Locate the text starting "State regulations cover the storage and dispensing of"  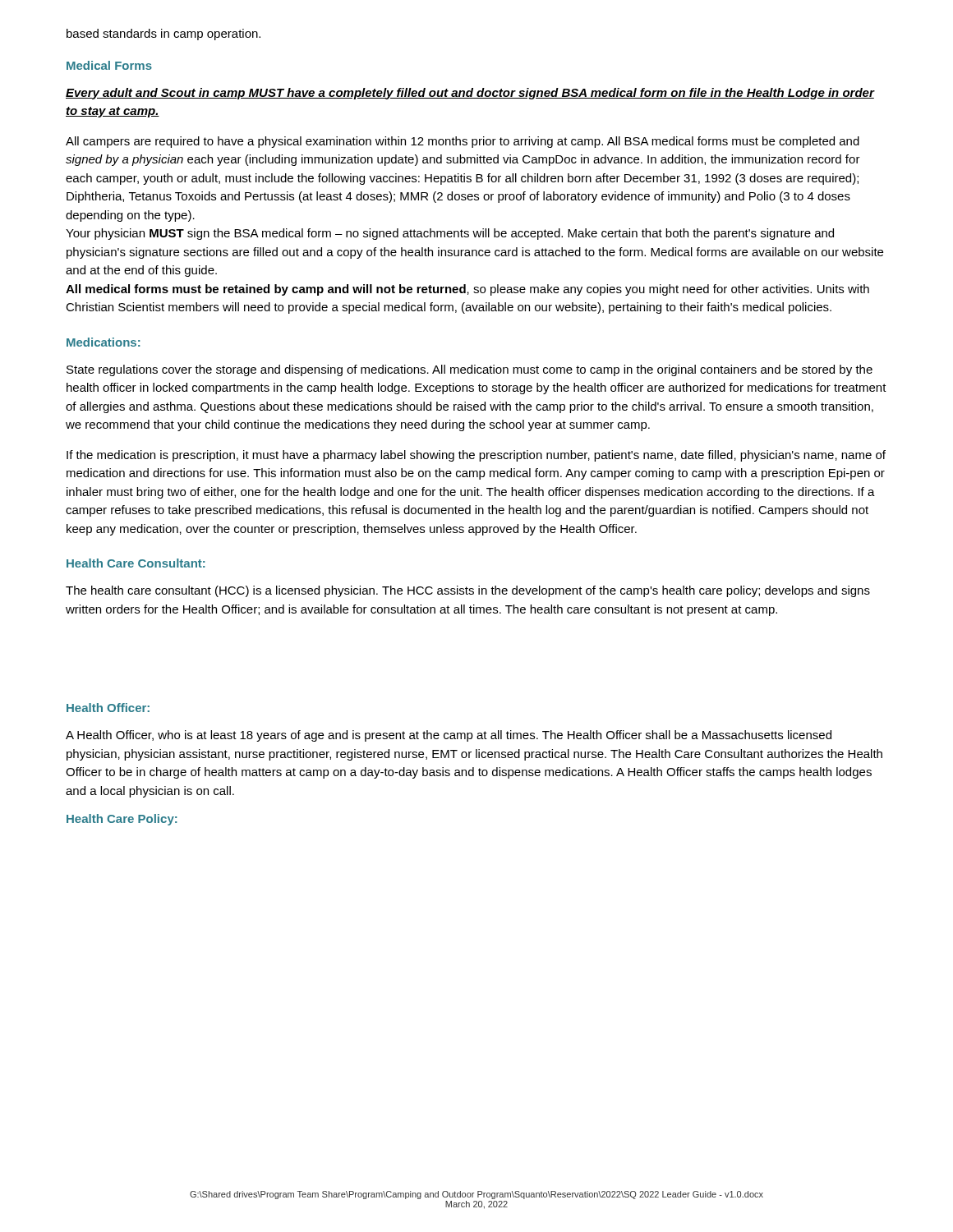pos(476,397)
